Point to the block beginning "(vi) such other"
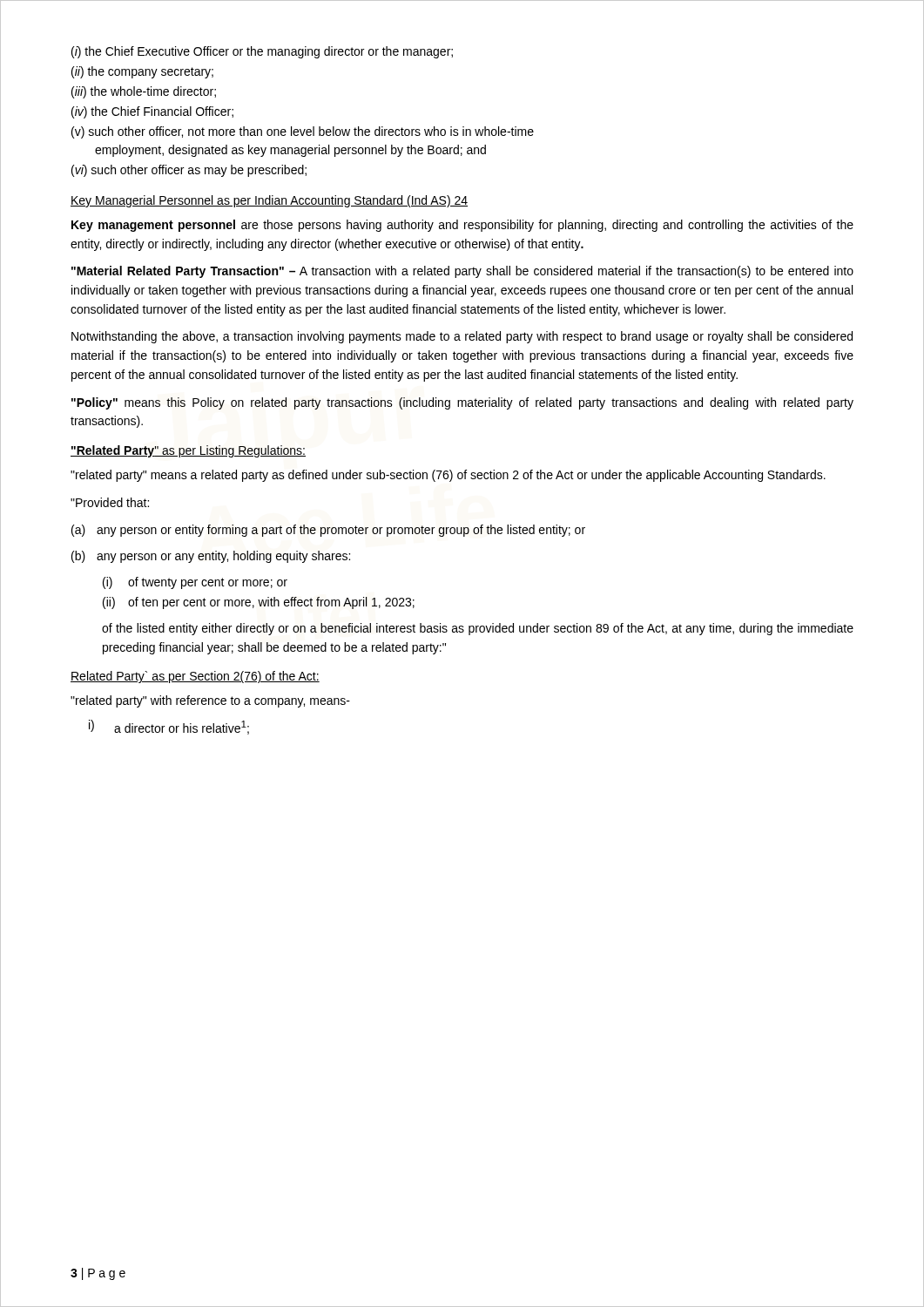The width and height of the screenshot is (924, 1307). pyautogui.click(x=189, y=170)
